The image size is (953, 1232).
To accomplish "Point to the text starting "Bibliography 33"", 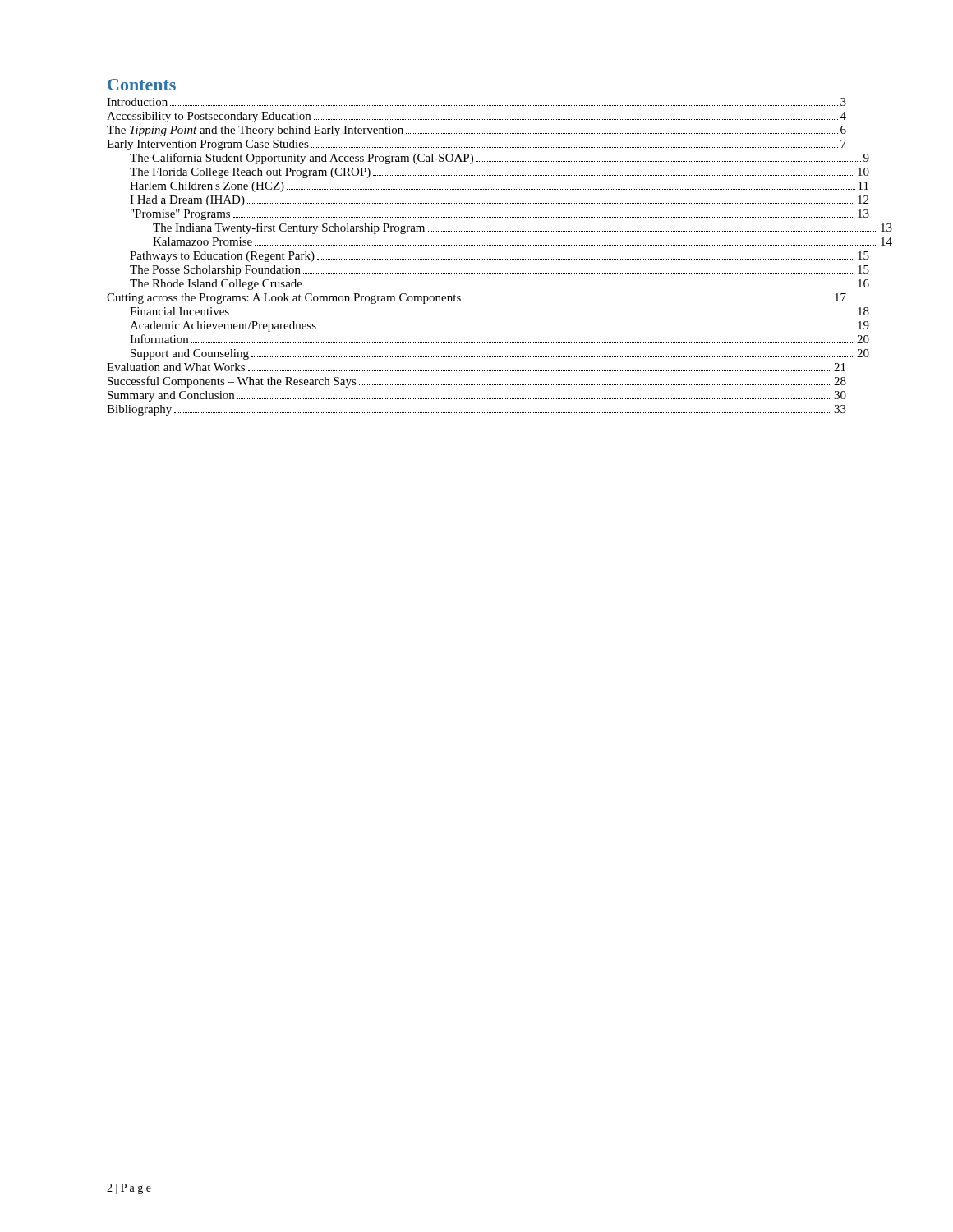I will pyautogui.click(x=476, y=409).
